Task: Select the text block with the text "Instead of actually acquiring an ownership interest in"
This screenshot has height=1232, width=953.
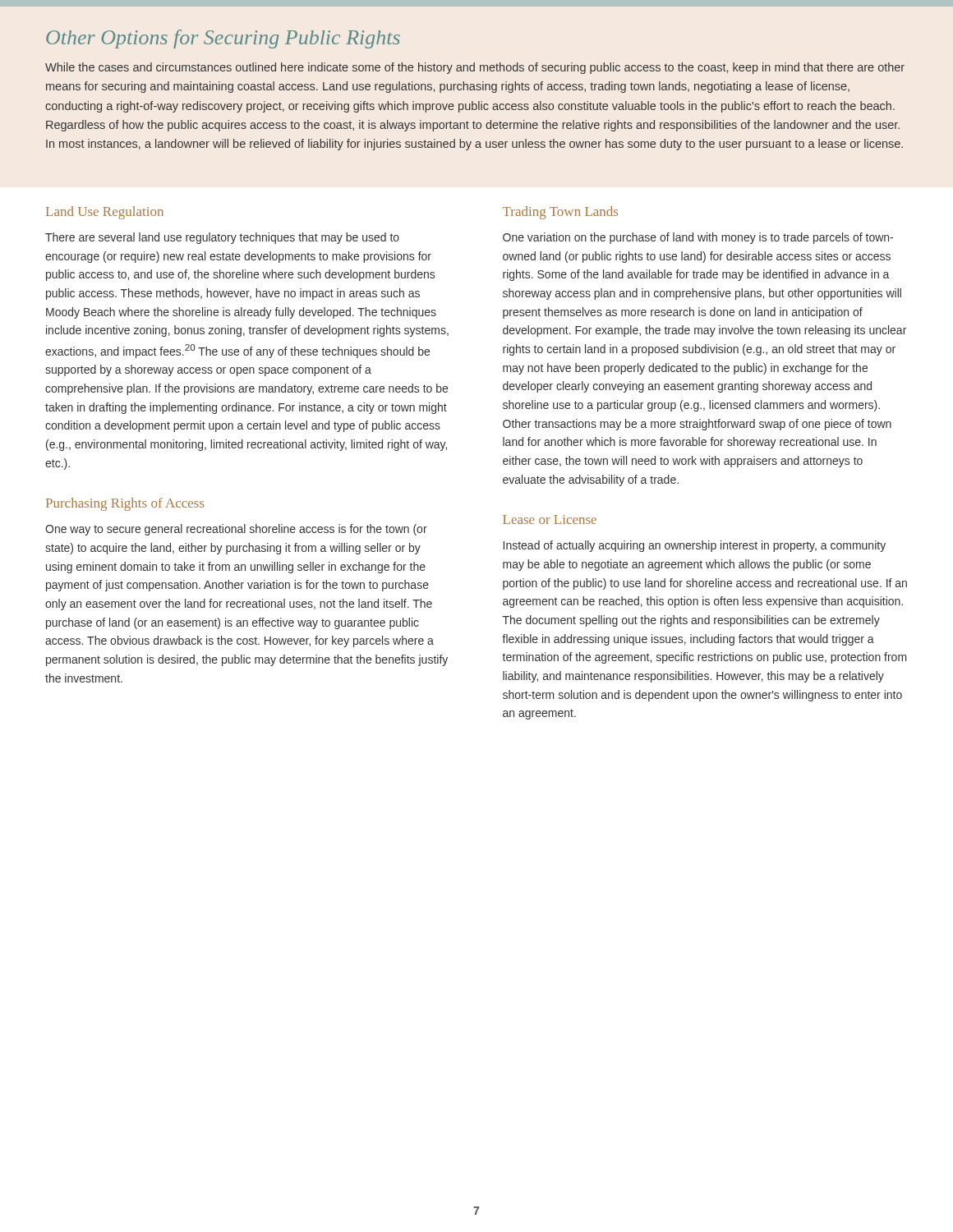Action: 705,630
